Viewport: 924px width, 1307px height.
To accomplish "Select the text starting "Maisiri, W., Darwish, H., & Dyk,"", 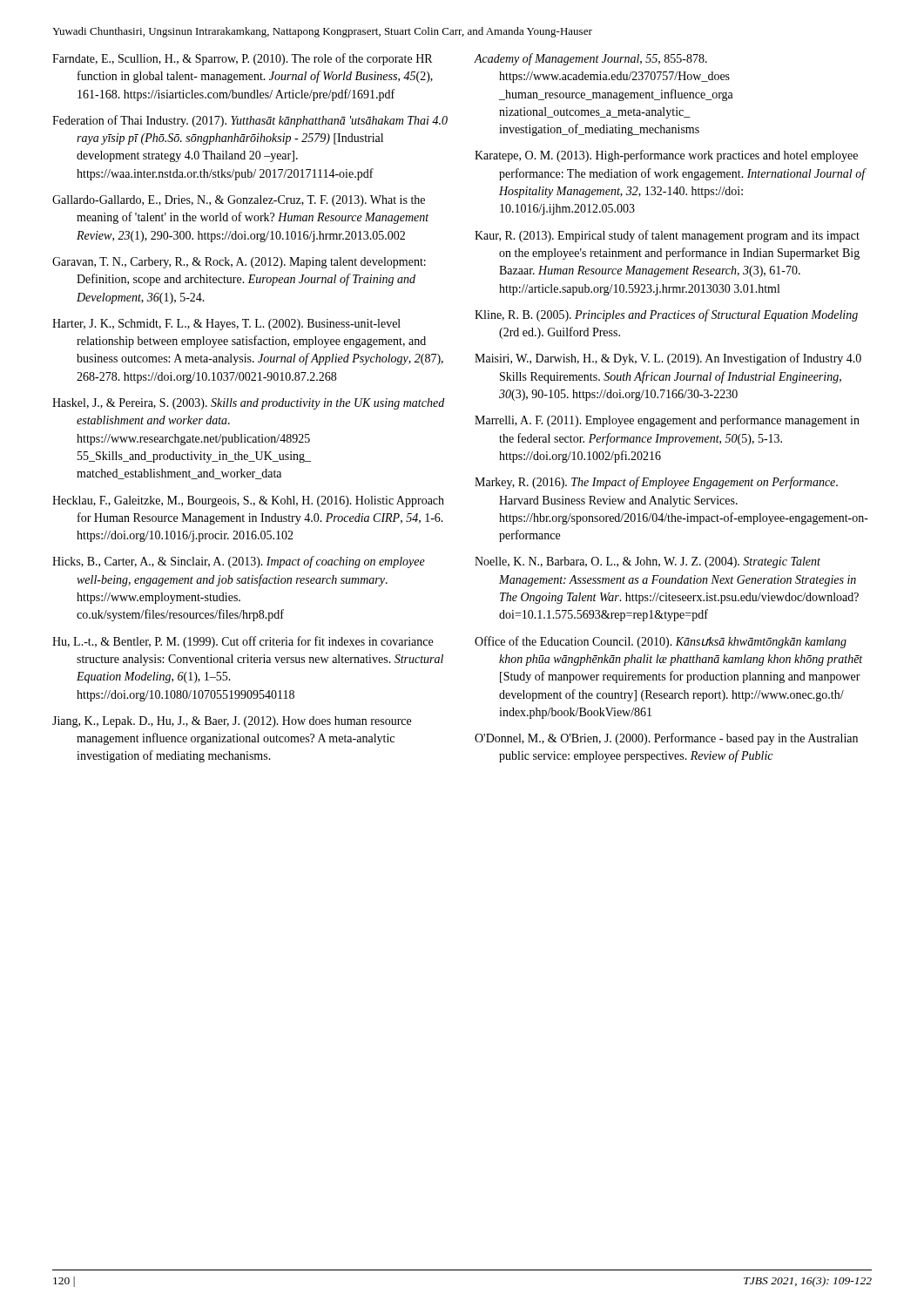I will pos(668,377).
